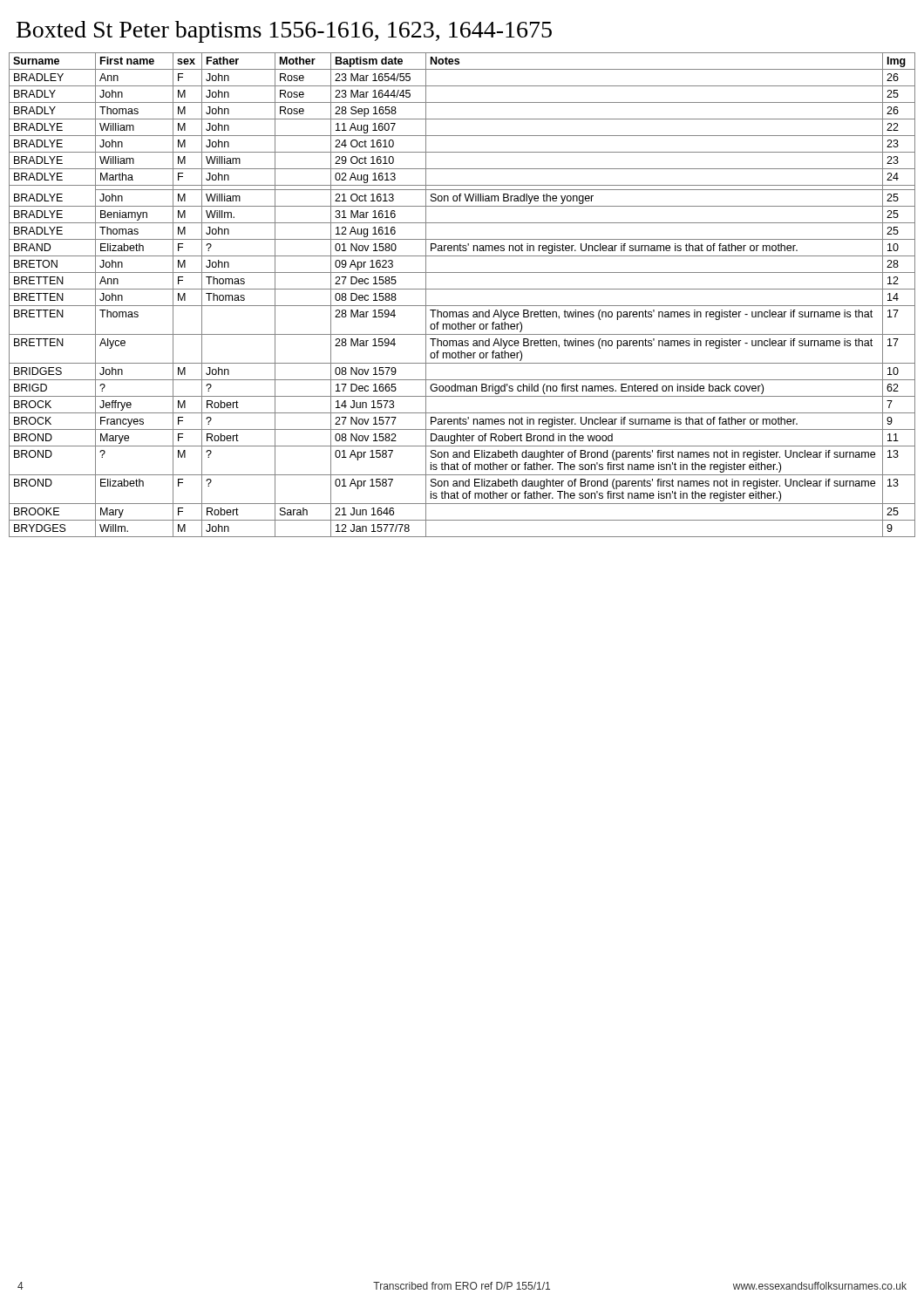Find the table that mentions "Baptism date"
This screenshot has height=1308, width=924.
462,295
